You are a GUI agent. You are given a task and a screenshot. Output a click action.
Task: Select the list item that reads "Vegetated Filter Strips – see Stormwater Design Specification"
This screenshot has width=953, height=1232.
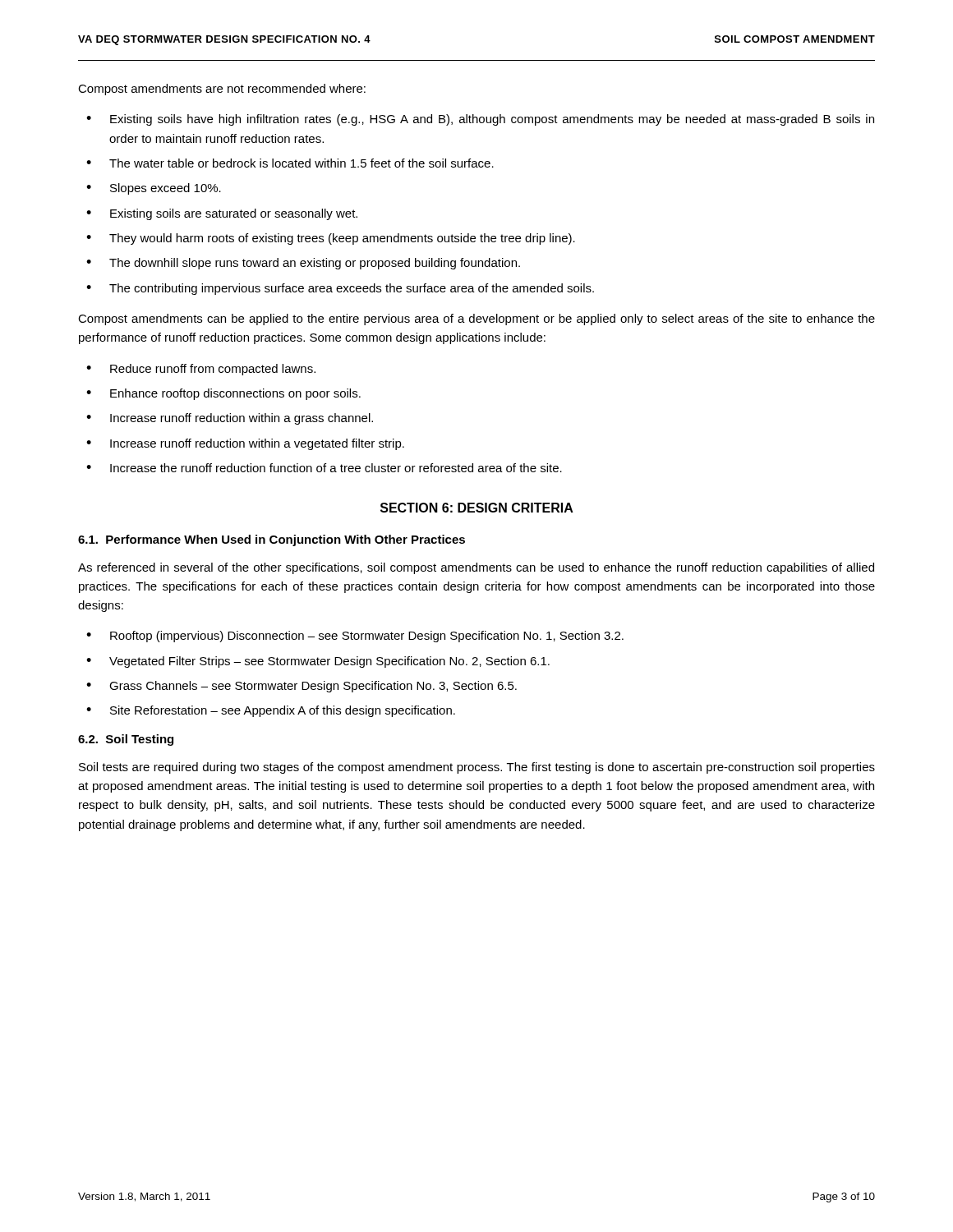pos(492,661)
